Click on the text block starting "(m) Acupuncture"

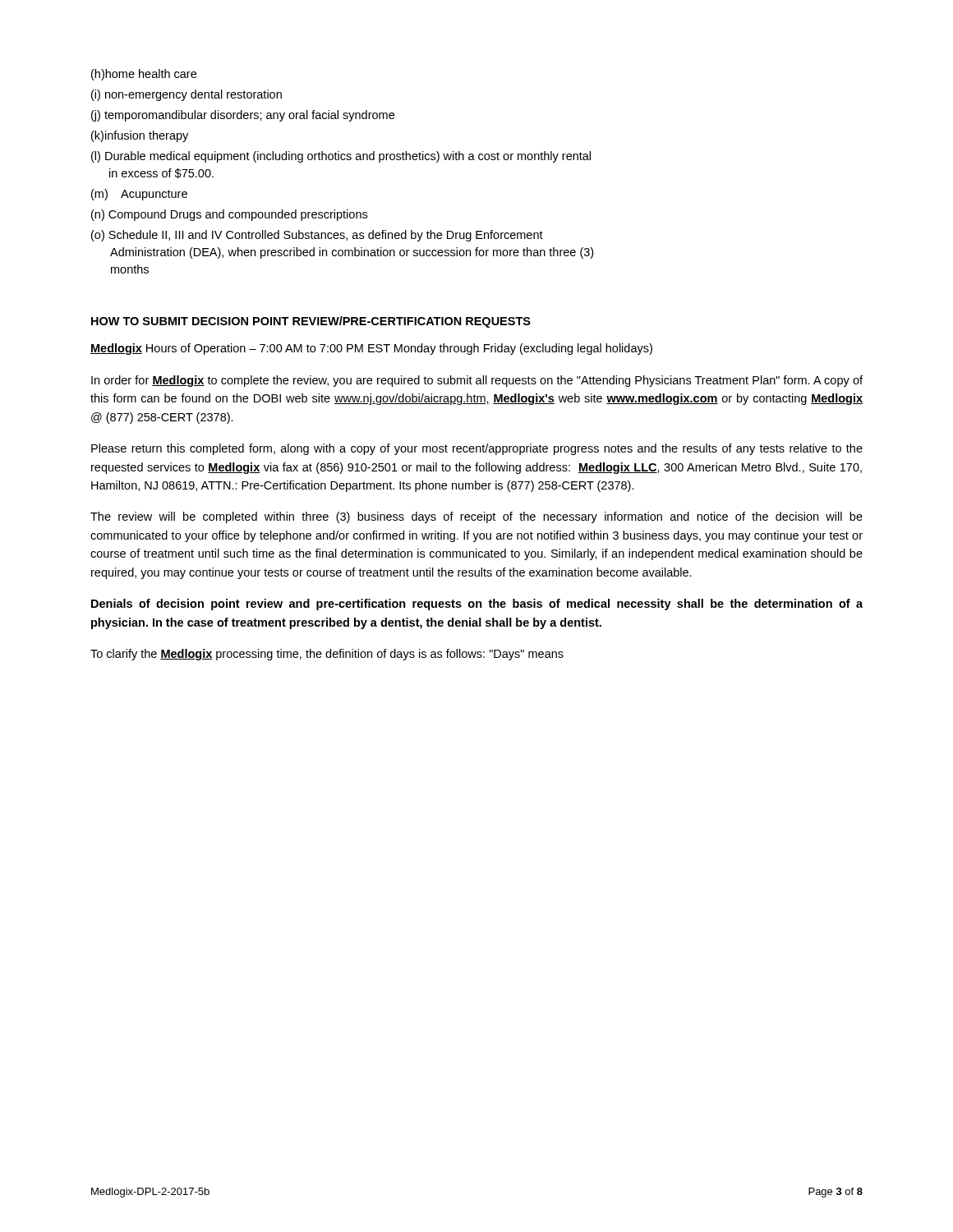139,194
